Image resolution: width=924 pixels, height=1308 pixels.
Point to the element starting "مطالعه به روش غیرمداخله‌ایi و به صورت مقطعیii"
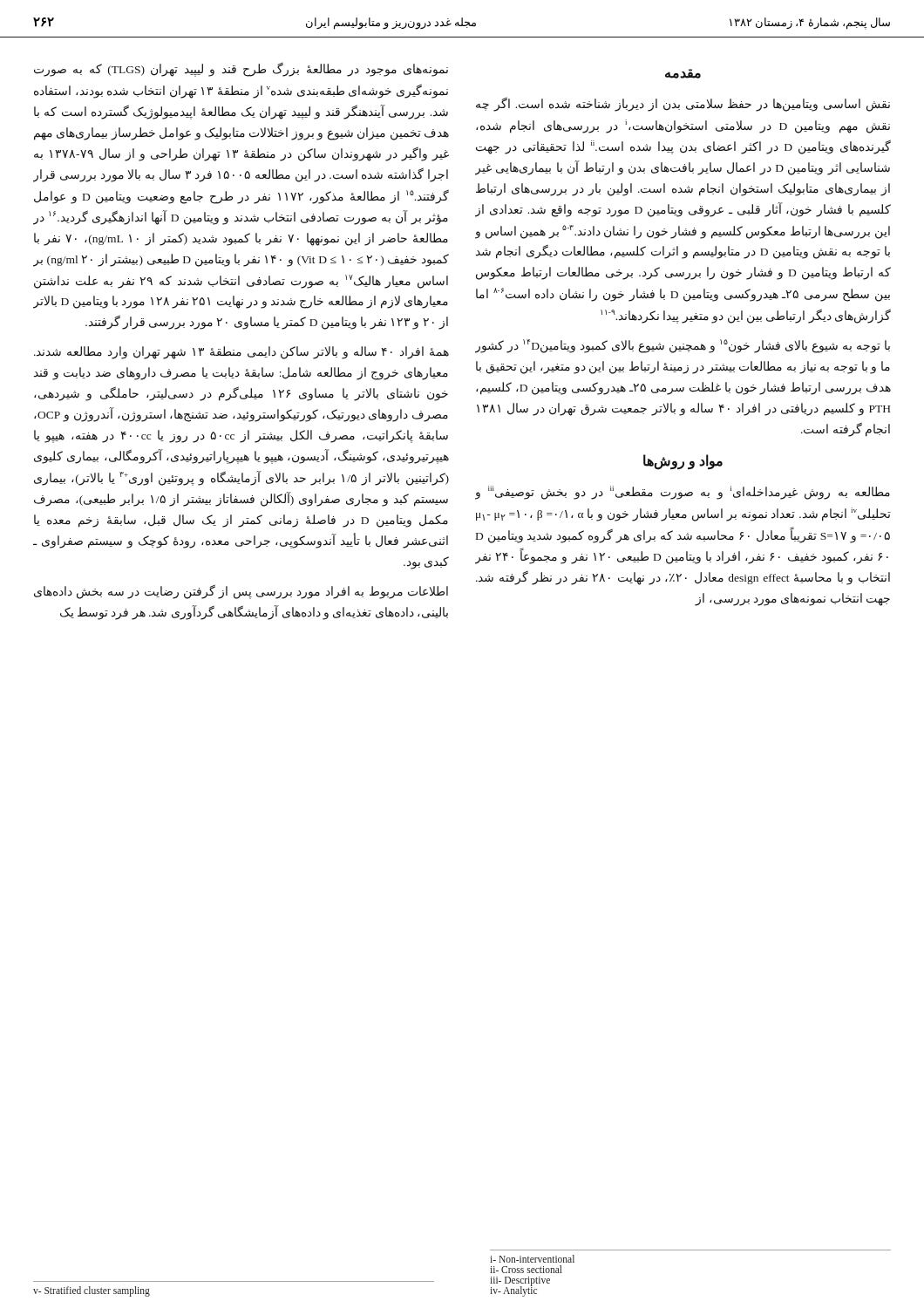click(683, 545)
